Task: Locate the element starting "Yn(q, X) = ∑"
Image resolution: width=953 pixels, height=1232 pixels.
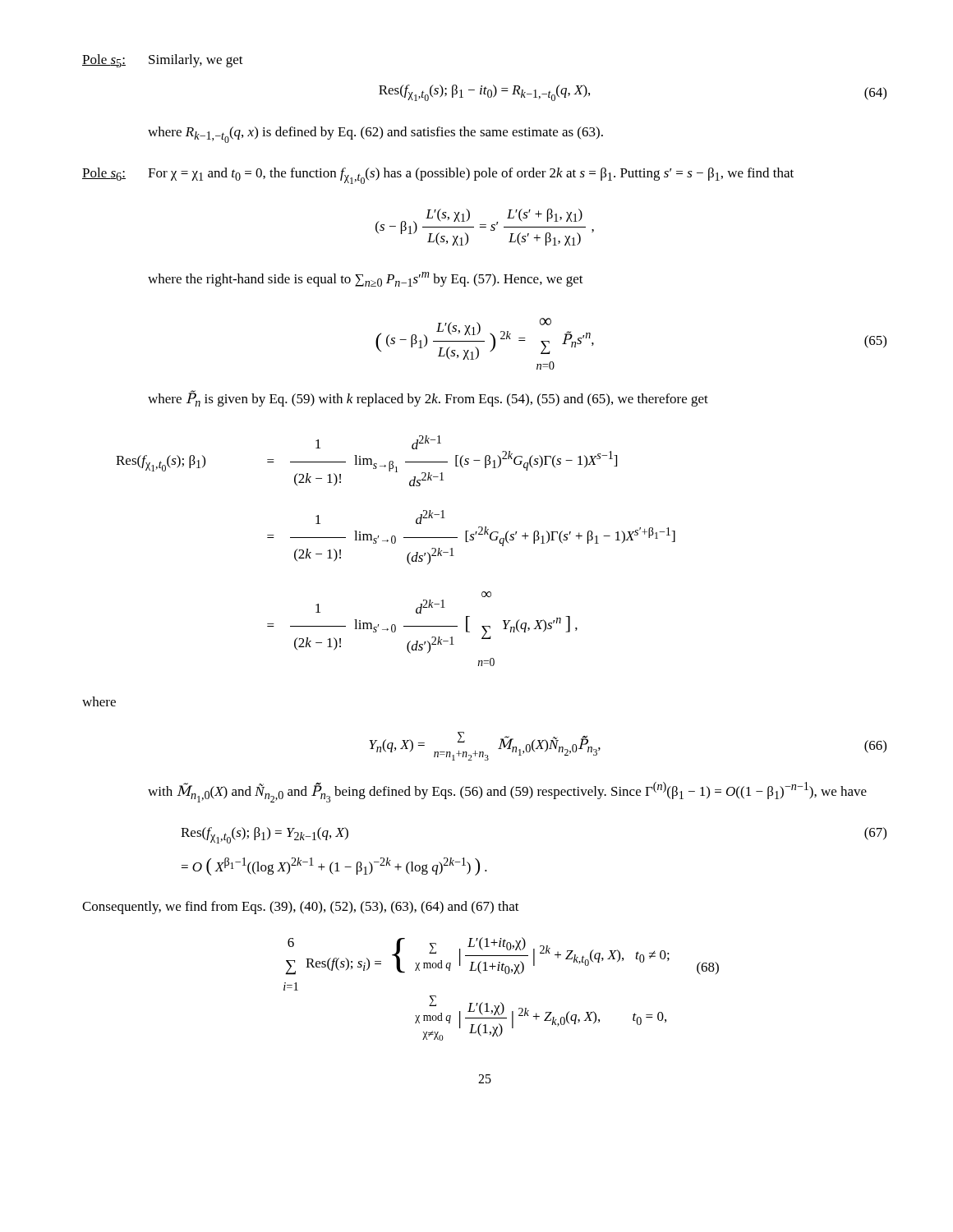Action: point(465,742)
